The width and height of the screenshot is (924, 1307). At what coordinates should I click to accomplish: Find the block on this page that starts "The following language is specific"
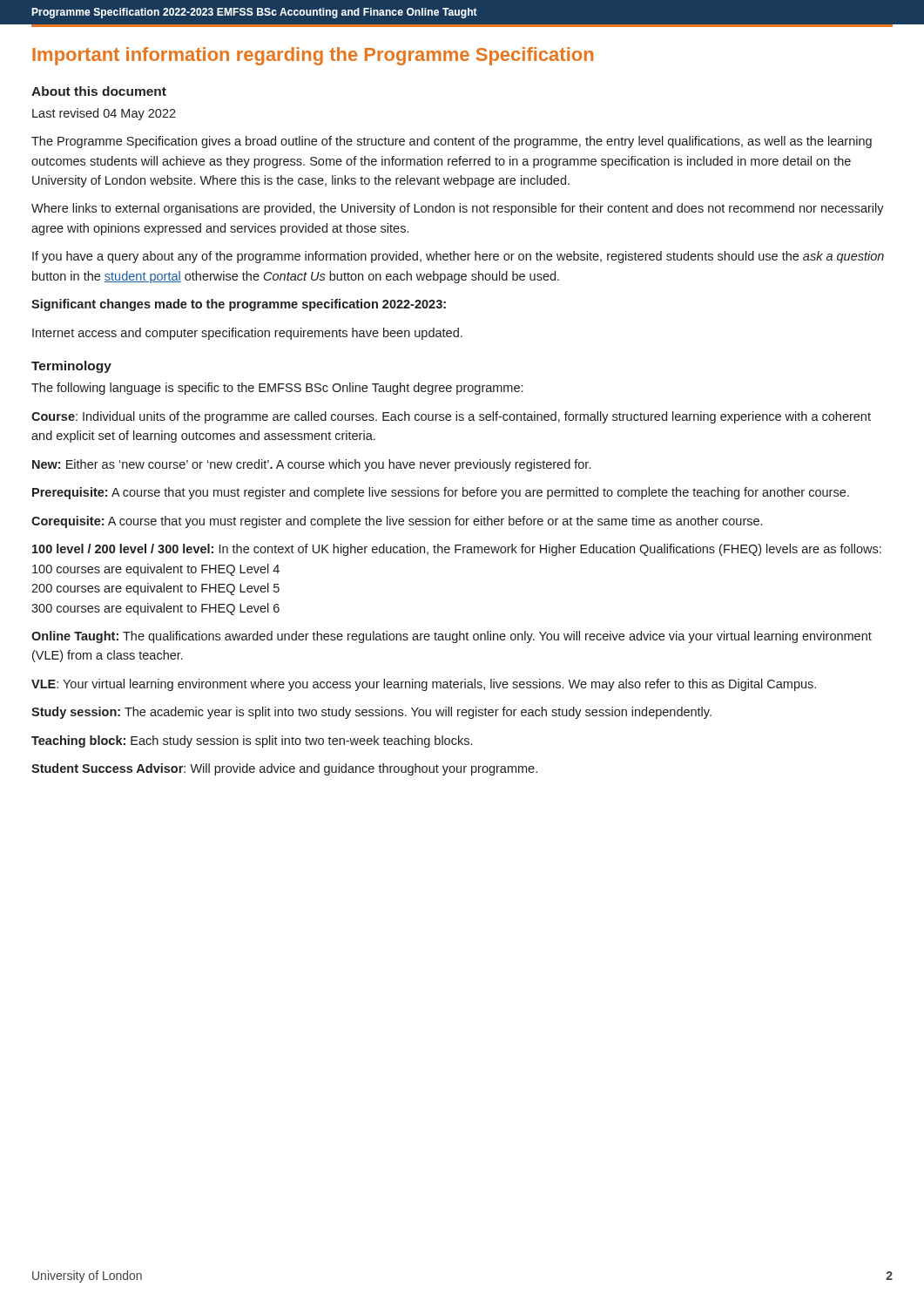tap(278, 388)
